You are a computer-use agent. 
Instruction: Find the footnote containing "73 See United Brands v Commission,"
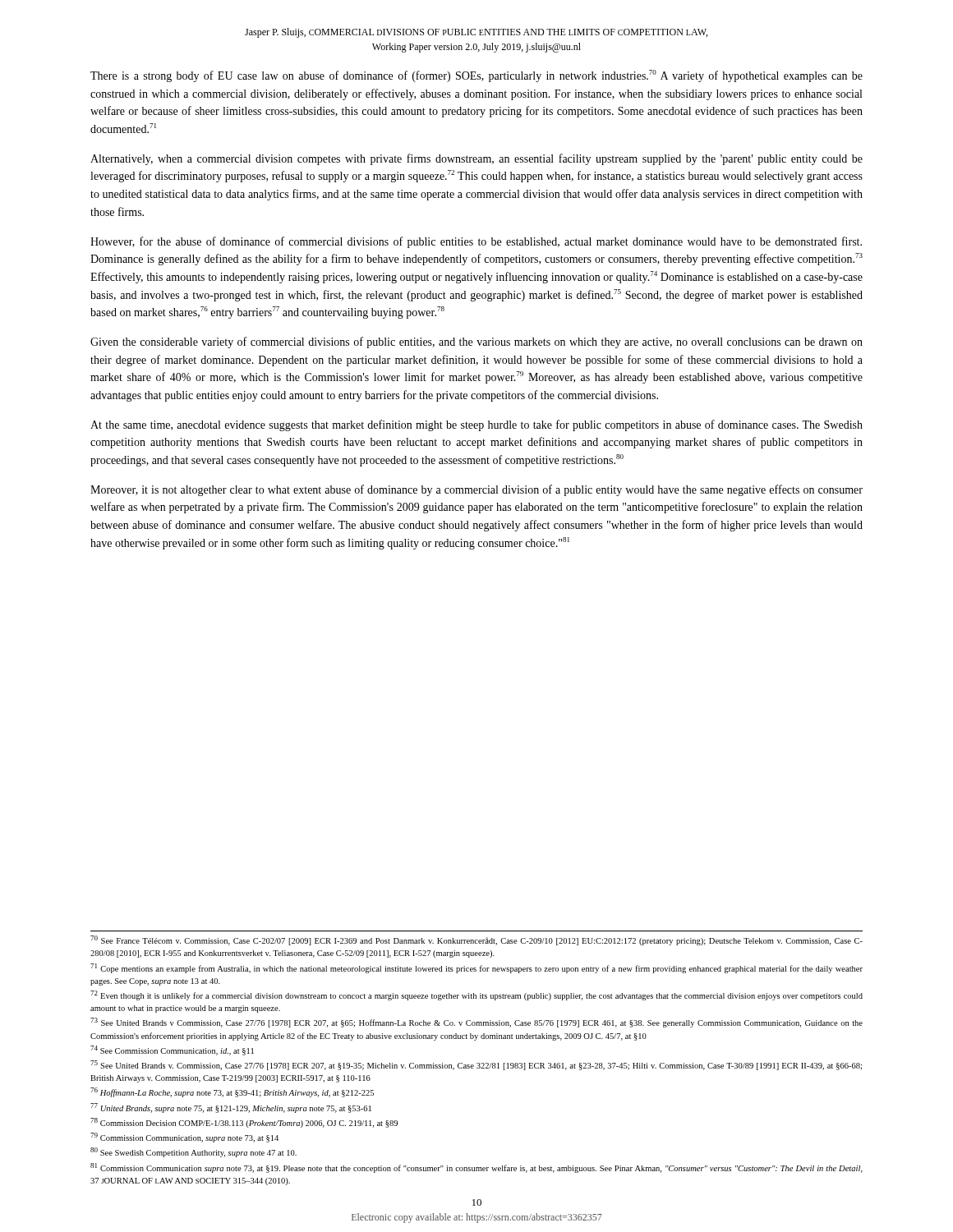pos(476,1029)
